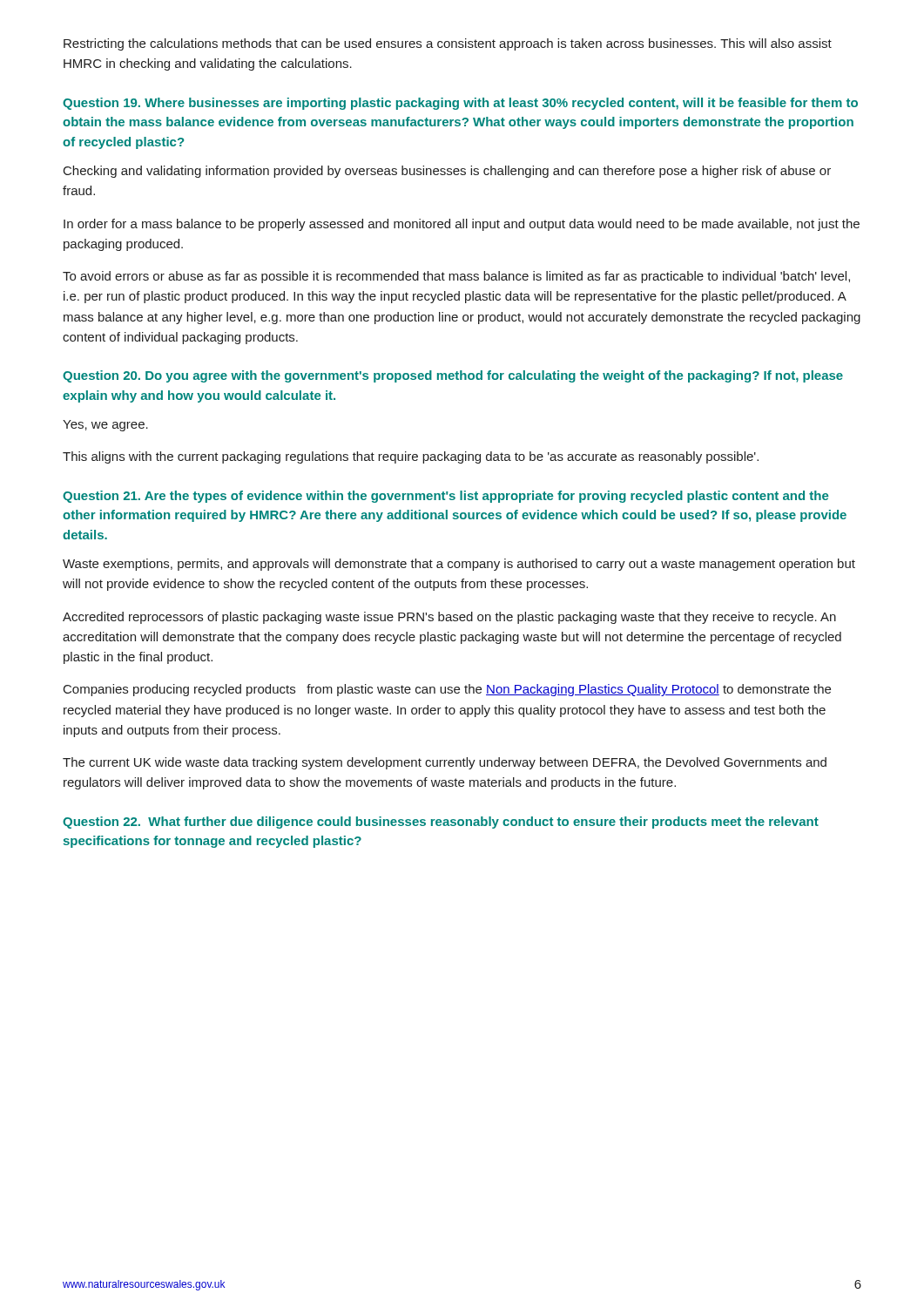924x1307 pixels.
Task: Click the passage that begins "In order for a mass balance to"
Action: 461,233
